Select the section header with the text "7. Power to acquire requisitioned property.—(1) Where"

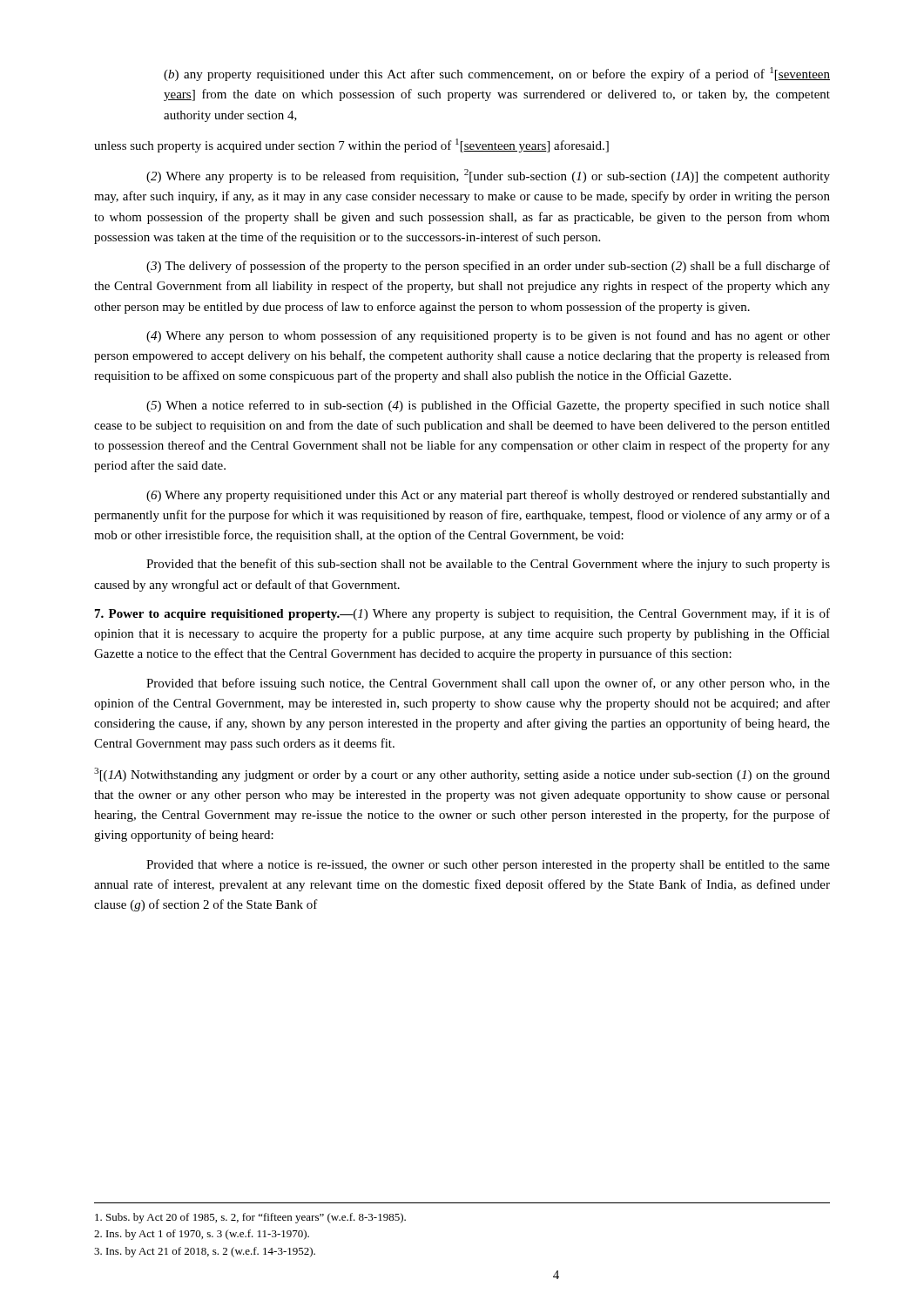pyautogui.click(x=462, y=633)
